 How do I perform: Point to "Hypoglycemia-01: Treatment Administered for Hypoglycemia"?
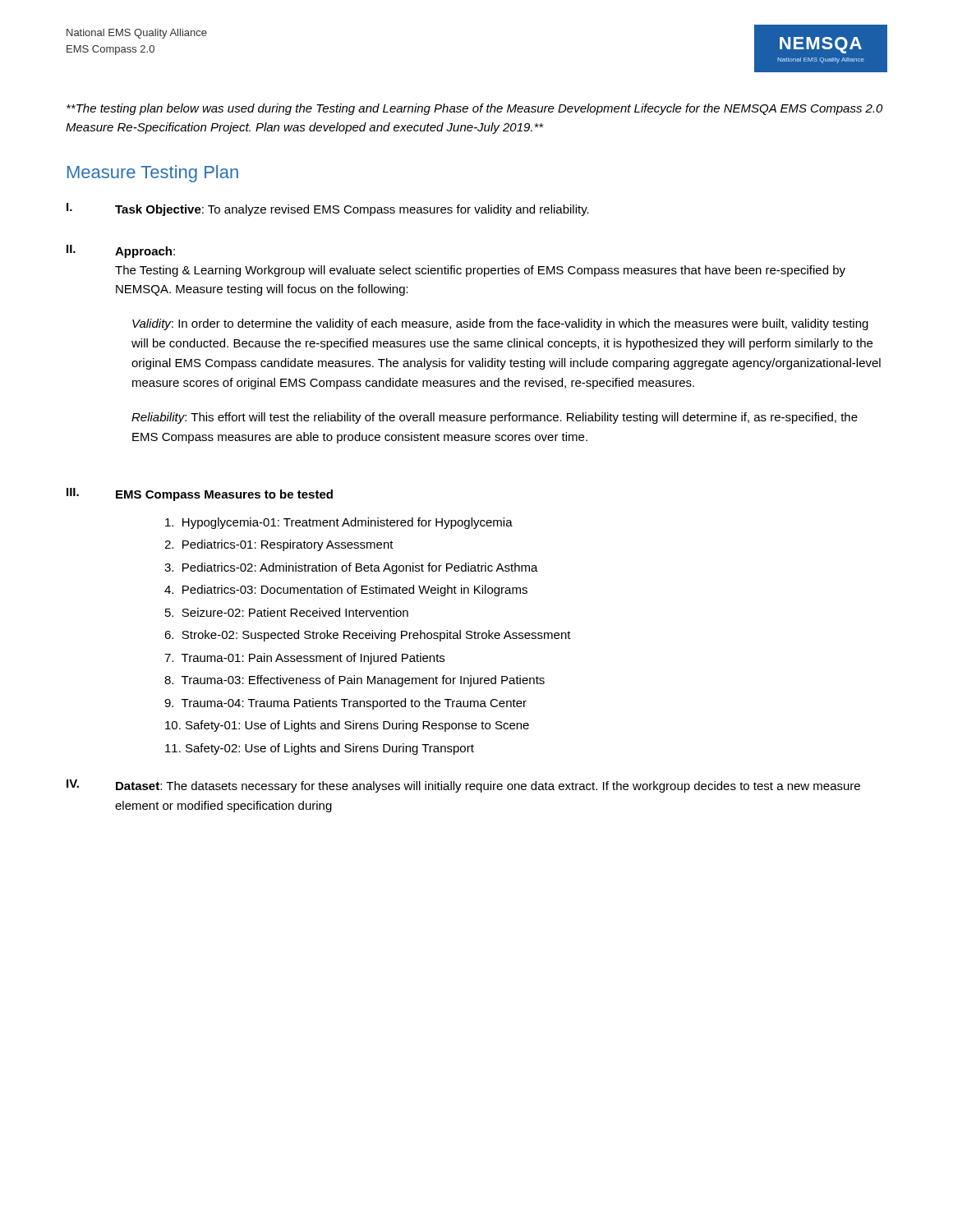click(x=338, y=522)
